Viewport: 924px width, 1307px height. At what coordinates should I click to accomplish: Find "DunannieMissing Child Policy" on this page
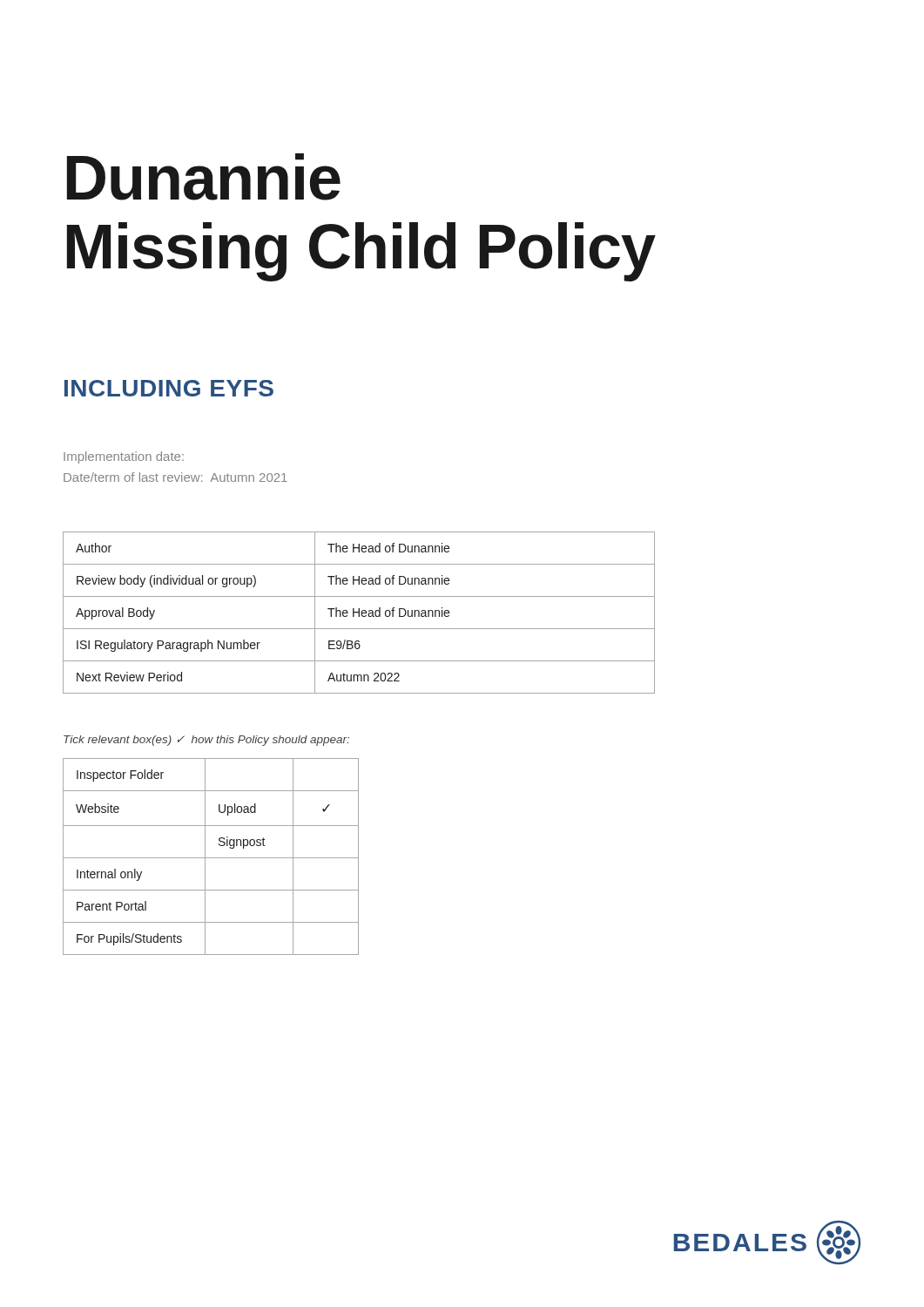[411, 213]
